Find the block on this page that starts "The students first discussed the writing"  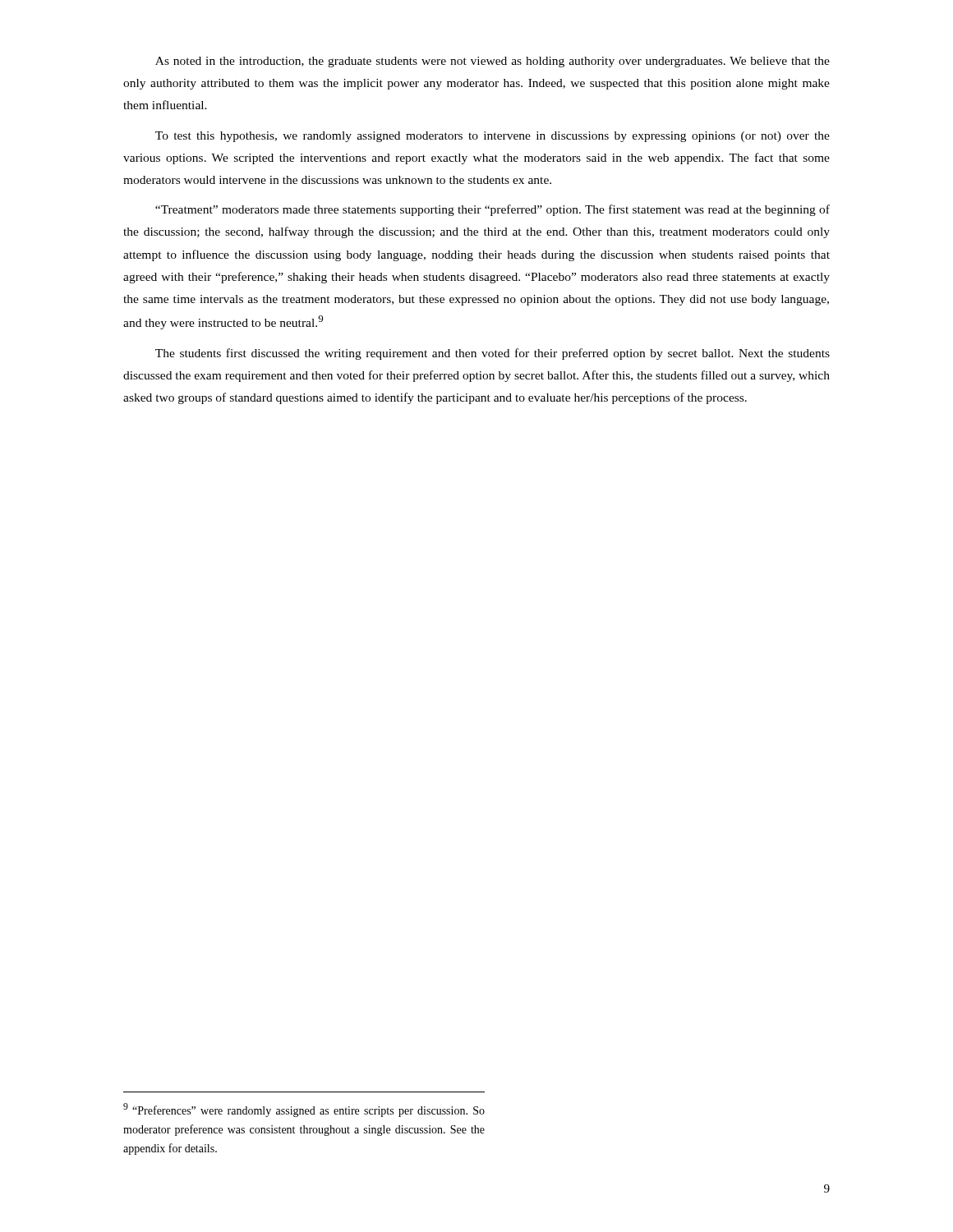[476, 375]
